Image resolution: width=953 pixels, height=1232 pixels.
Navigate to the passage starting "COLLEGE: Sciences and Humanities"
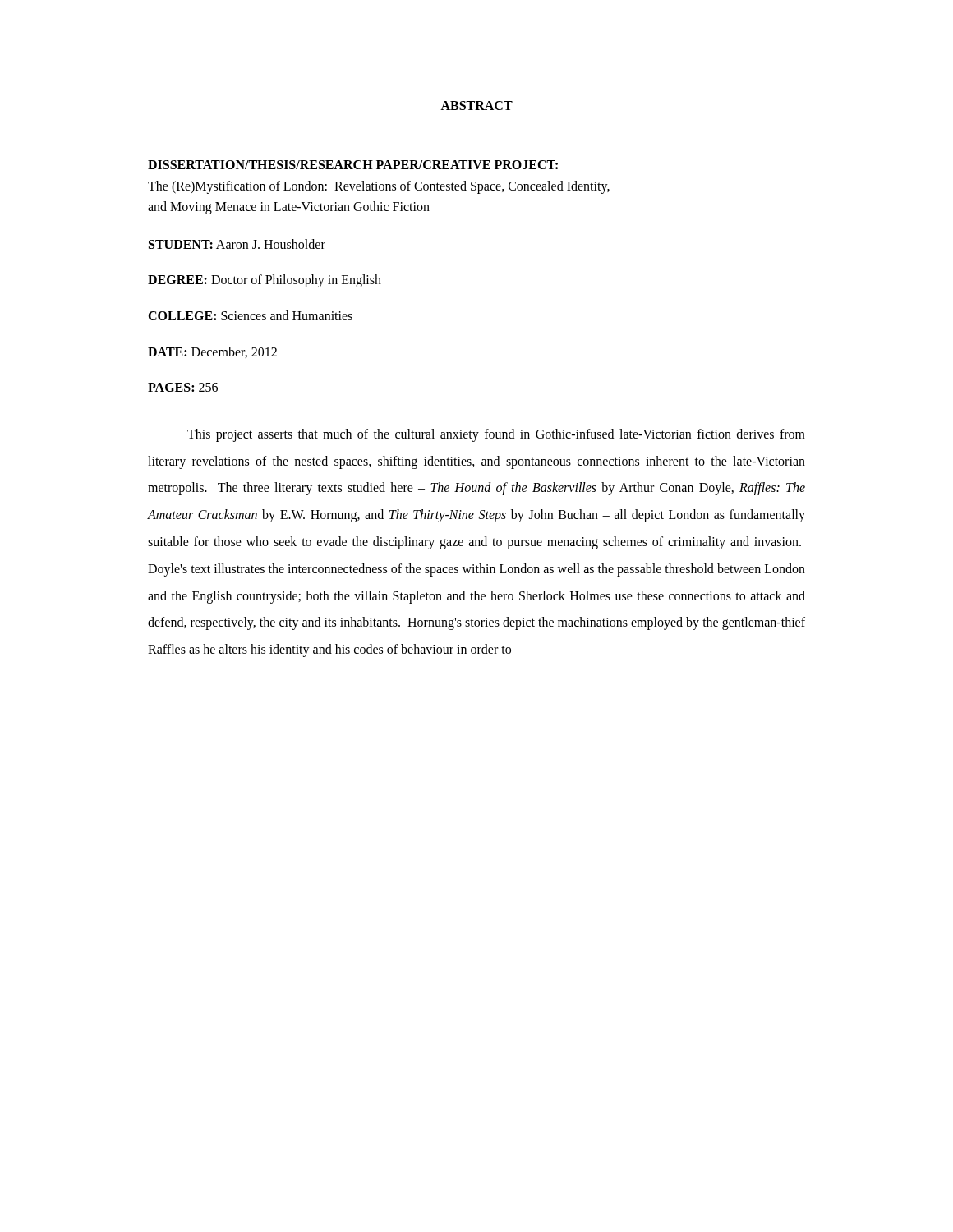coord(250,316)
